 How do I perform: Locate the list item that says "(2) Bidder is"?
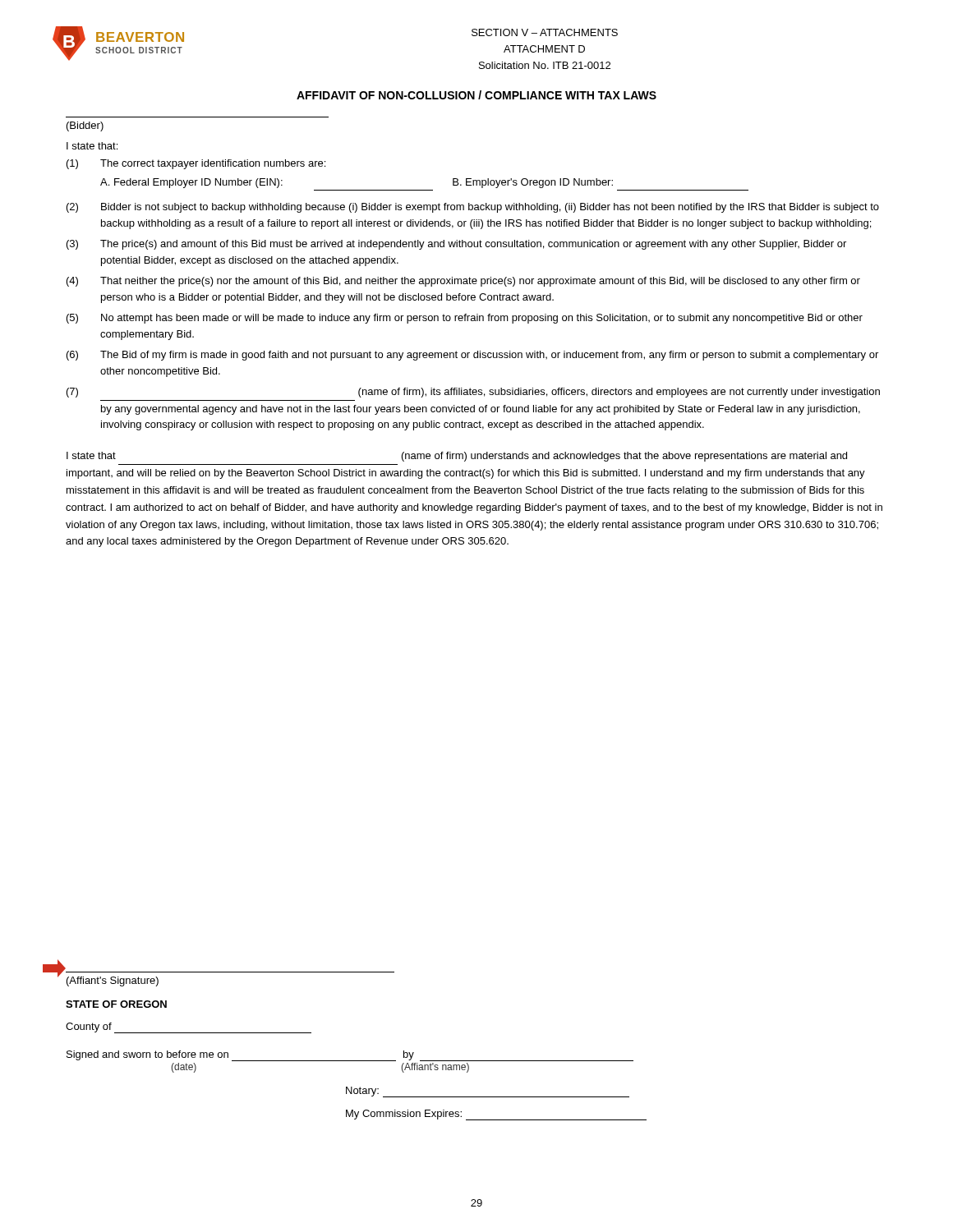[476, 215]
